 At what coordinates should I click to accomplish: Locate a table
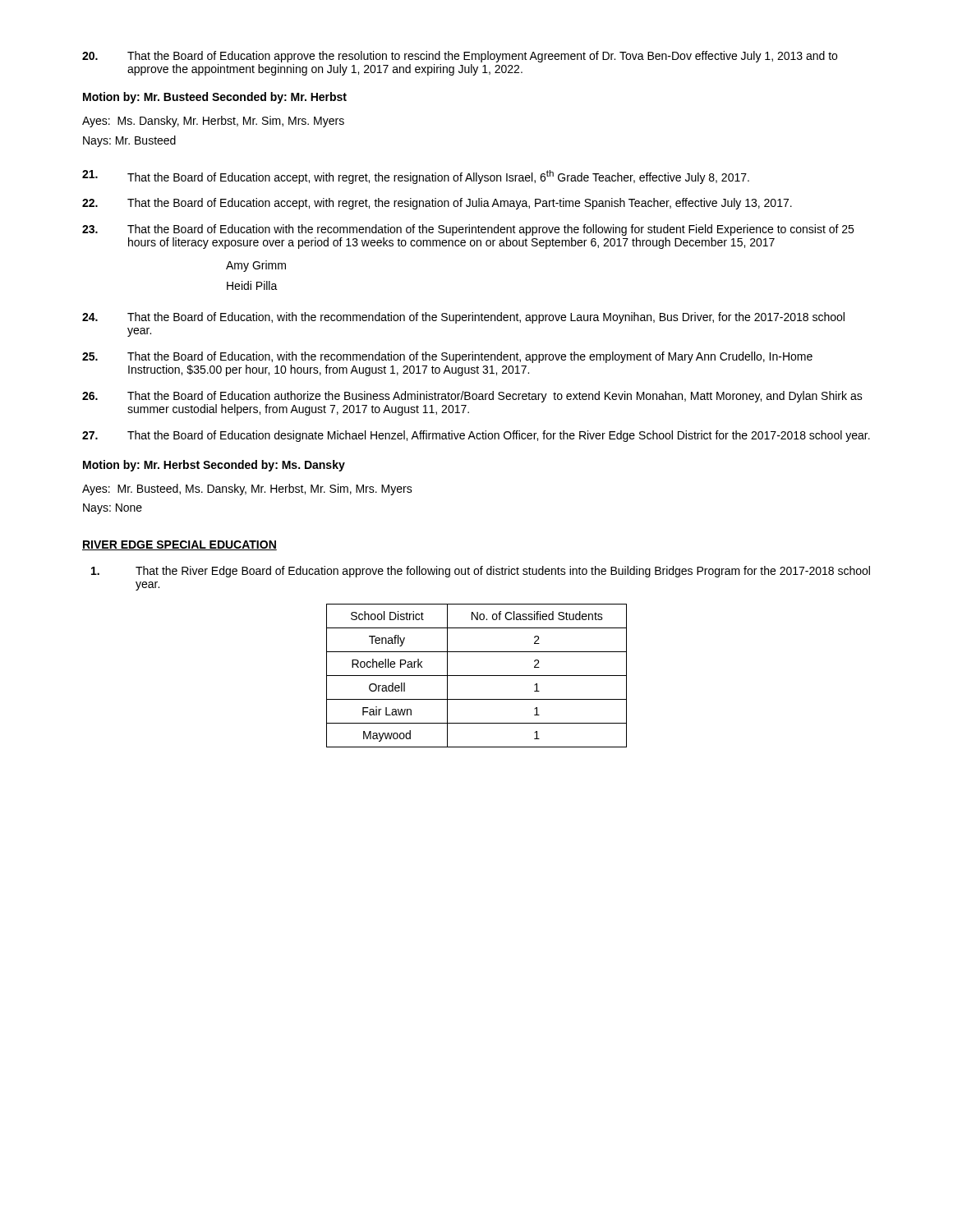point(476,676)
